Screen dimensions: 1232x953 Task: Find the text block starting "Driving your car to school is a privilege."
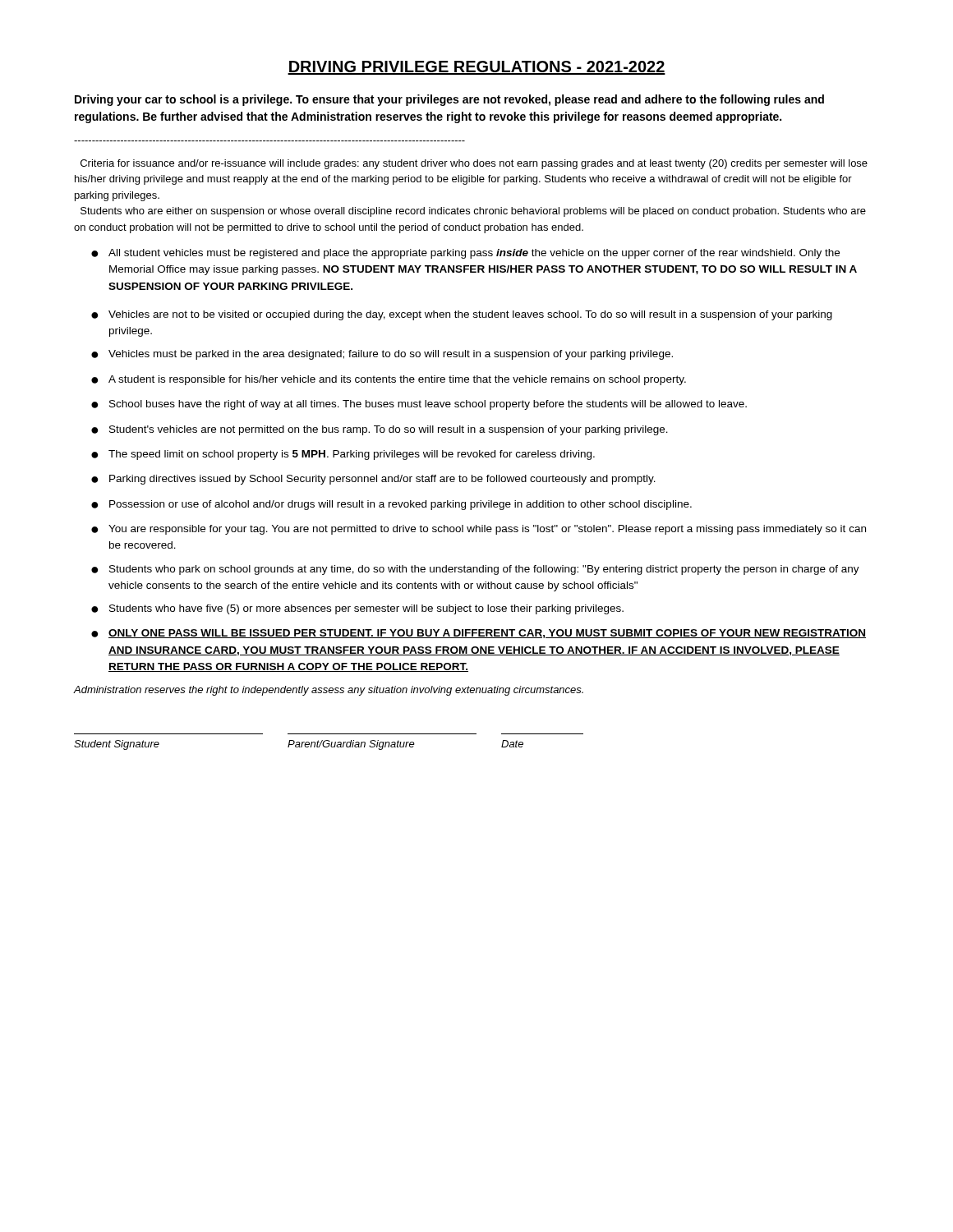click(x=449, y=108)
